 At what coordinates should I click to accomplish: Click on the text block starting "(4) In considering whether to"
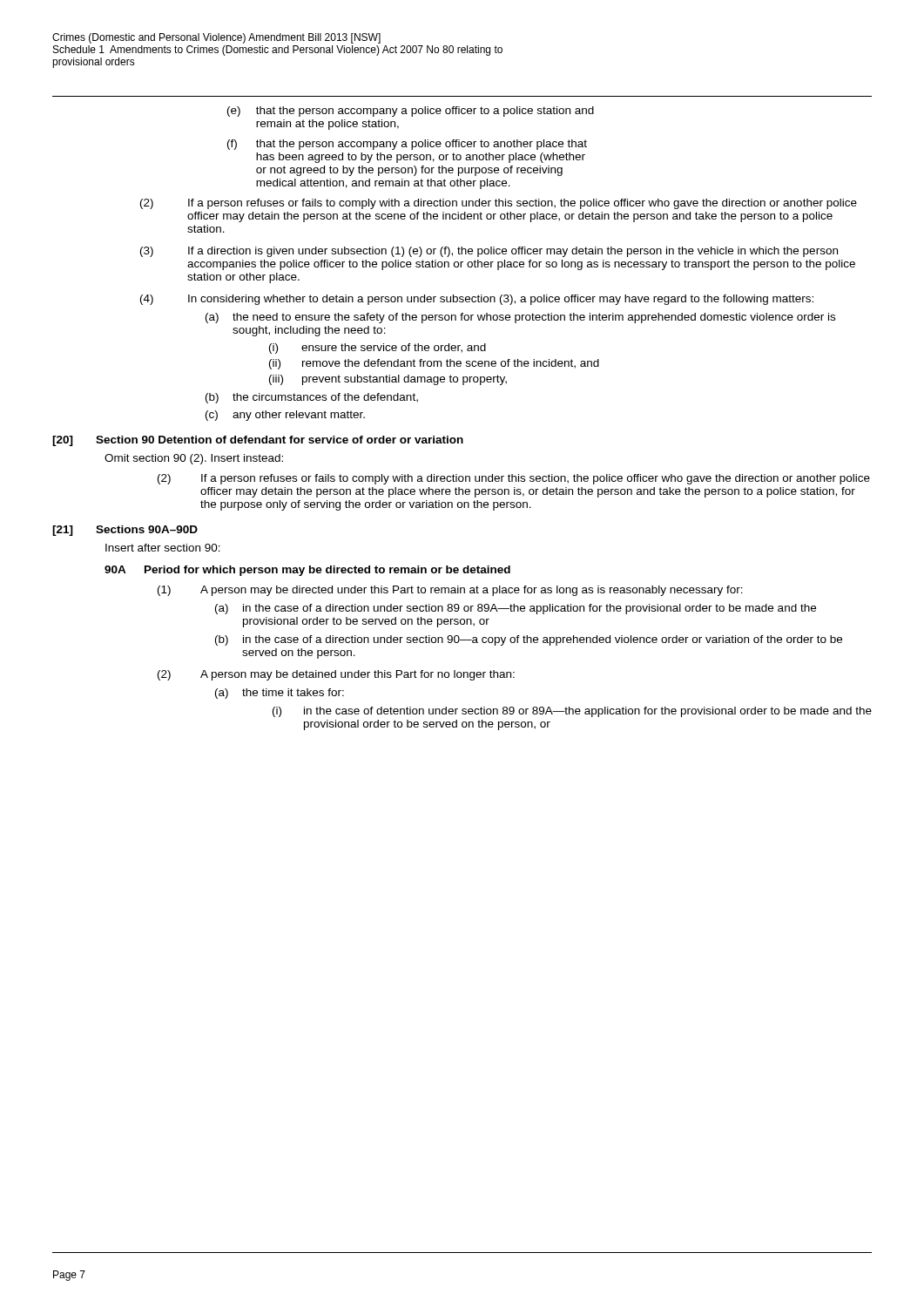477,298
